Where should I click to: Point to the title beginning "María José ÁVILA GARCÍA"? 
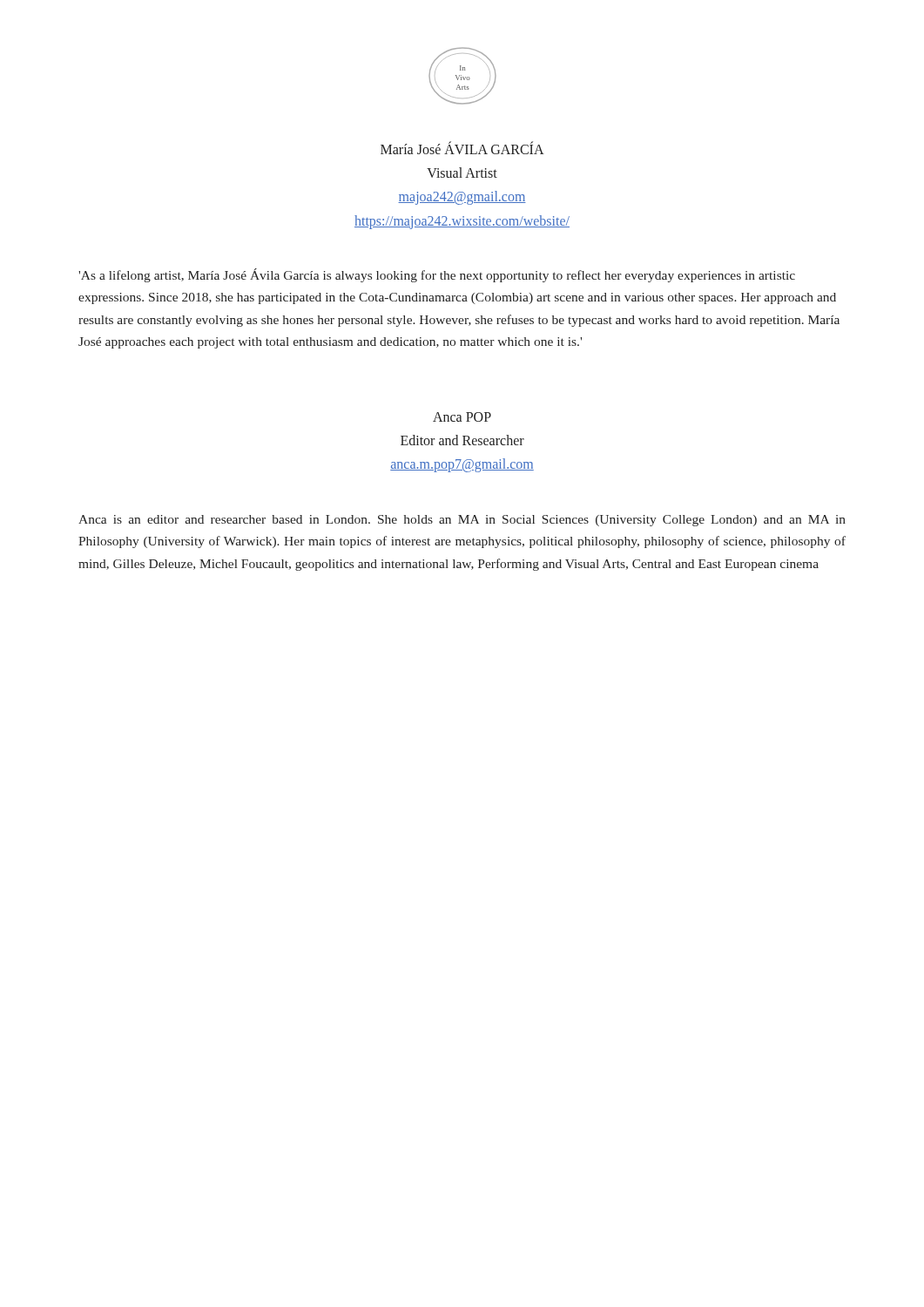click(x=462, y=185)
